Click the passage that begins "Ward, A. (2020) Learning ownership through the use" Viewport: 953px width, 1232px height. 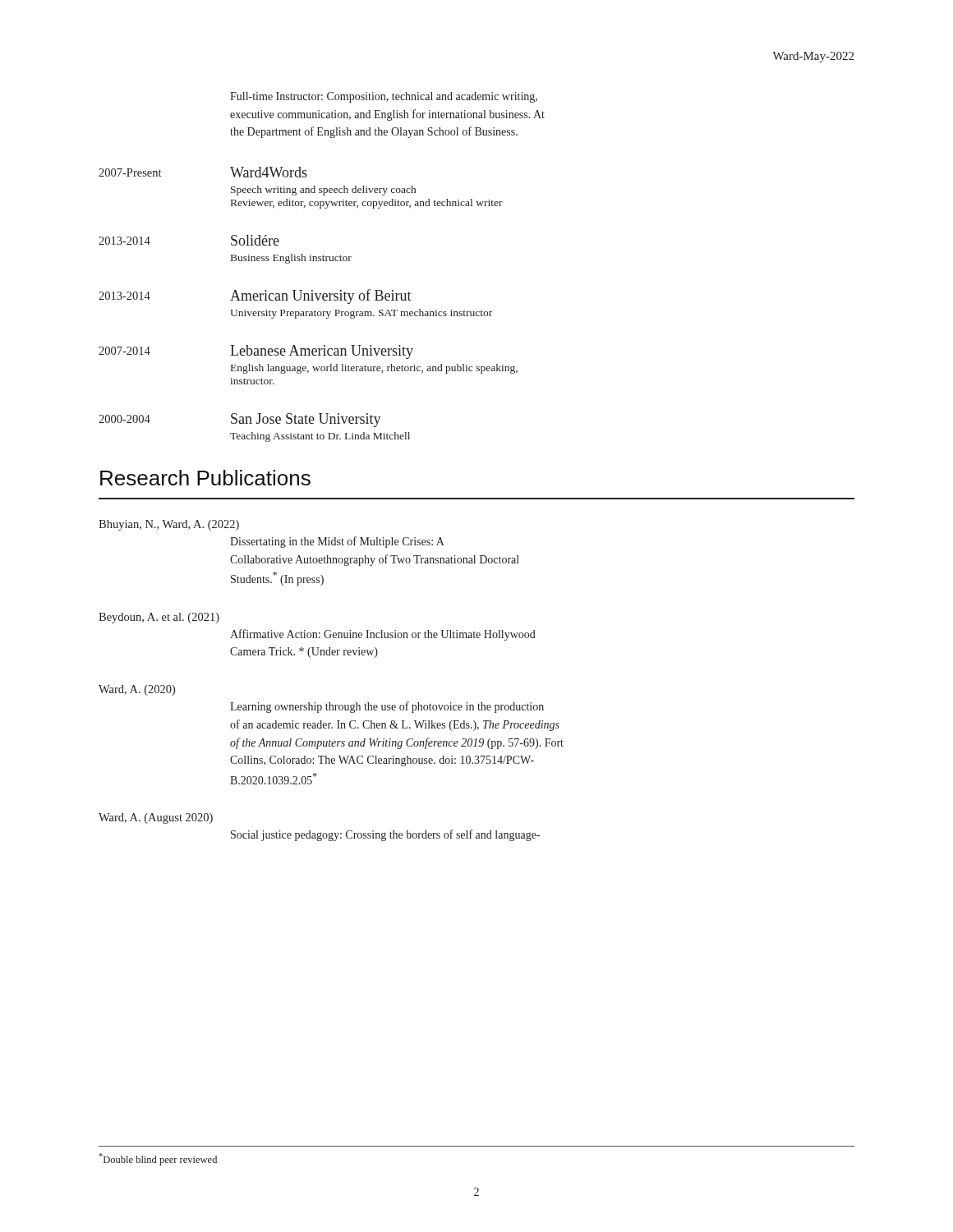click(x=476, y=736)
